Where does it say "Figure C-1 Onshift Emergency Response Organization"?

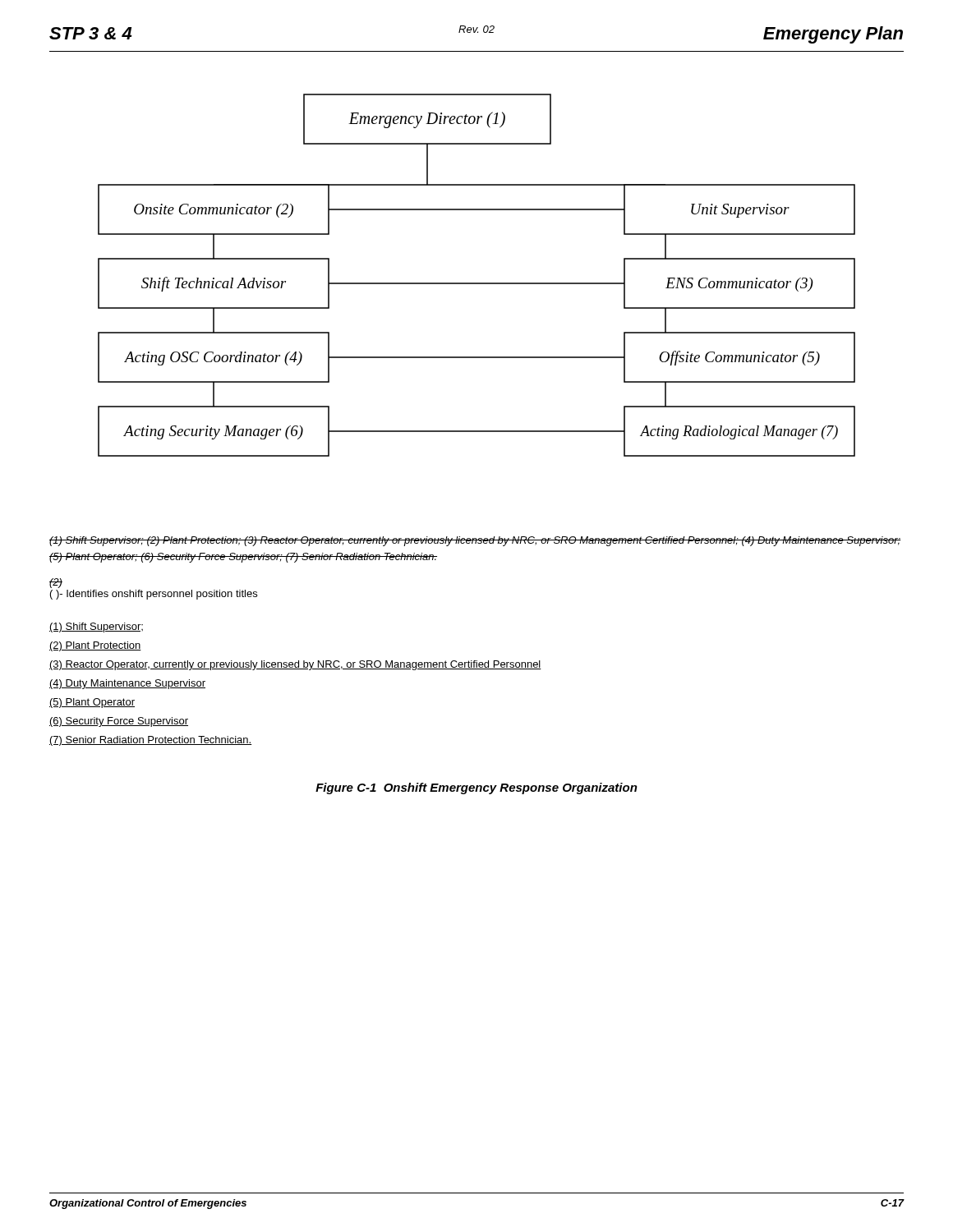[x=476, y=787]
